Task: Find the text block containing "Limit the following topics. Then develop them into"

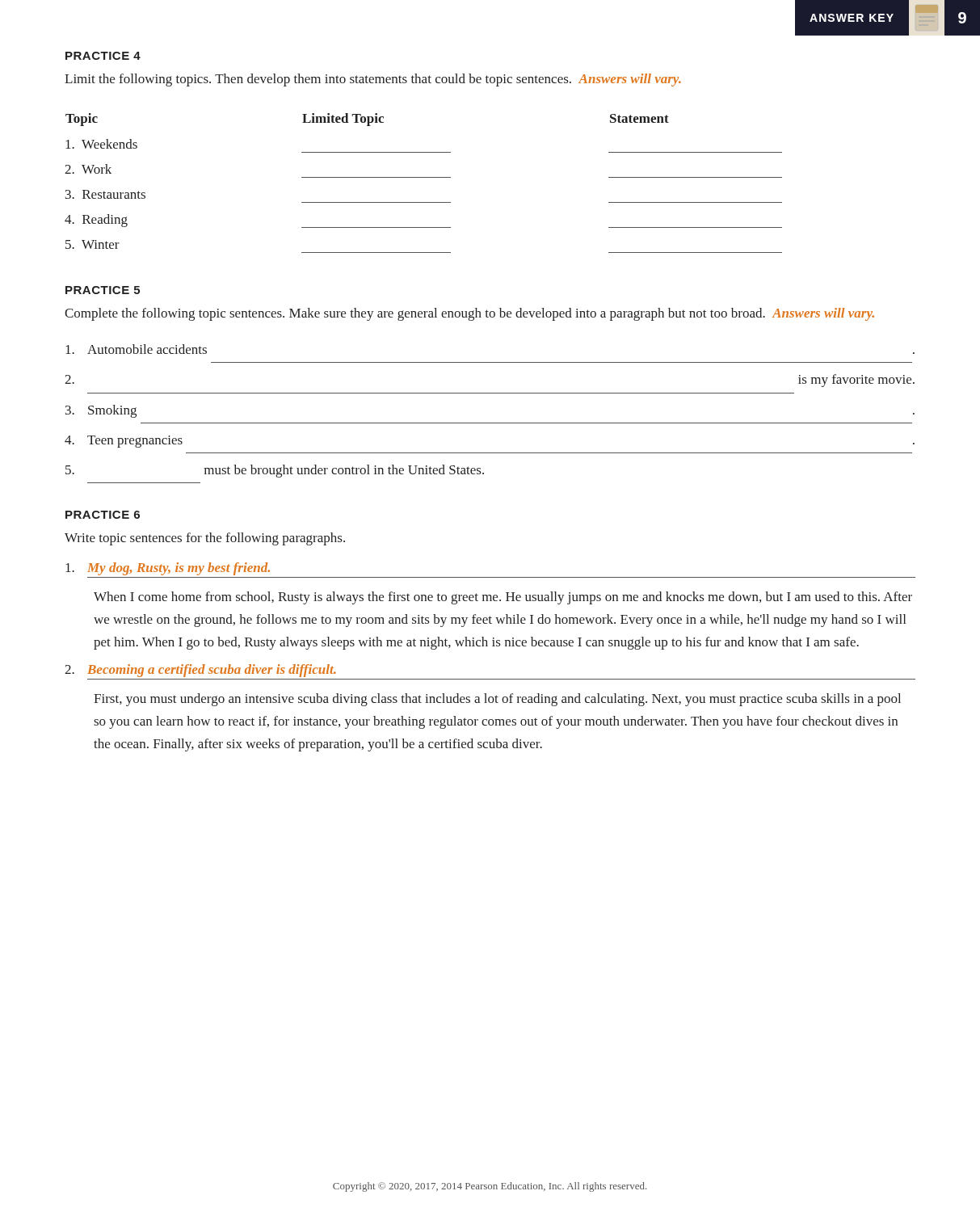Action: tap(373, 79)
